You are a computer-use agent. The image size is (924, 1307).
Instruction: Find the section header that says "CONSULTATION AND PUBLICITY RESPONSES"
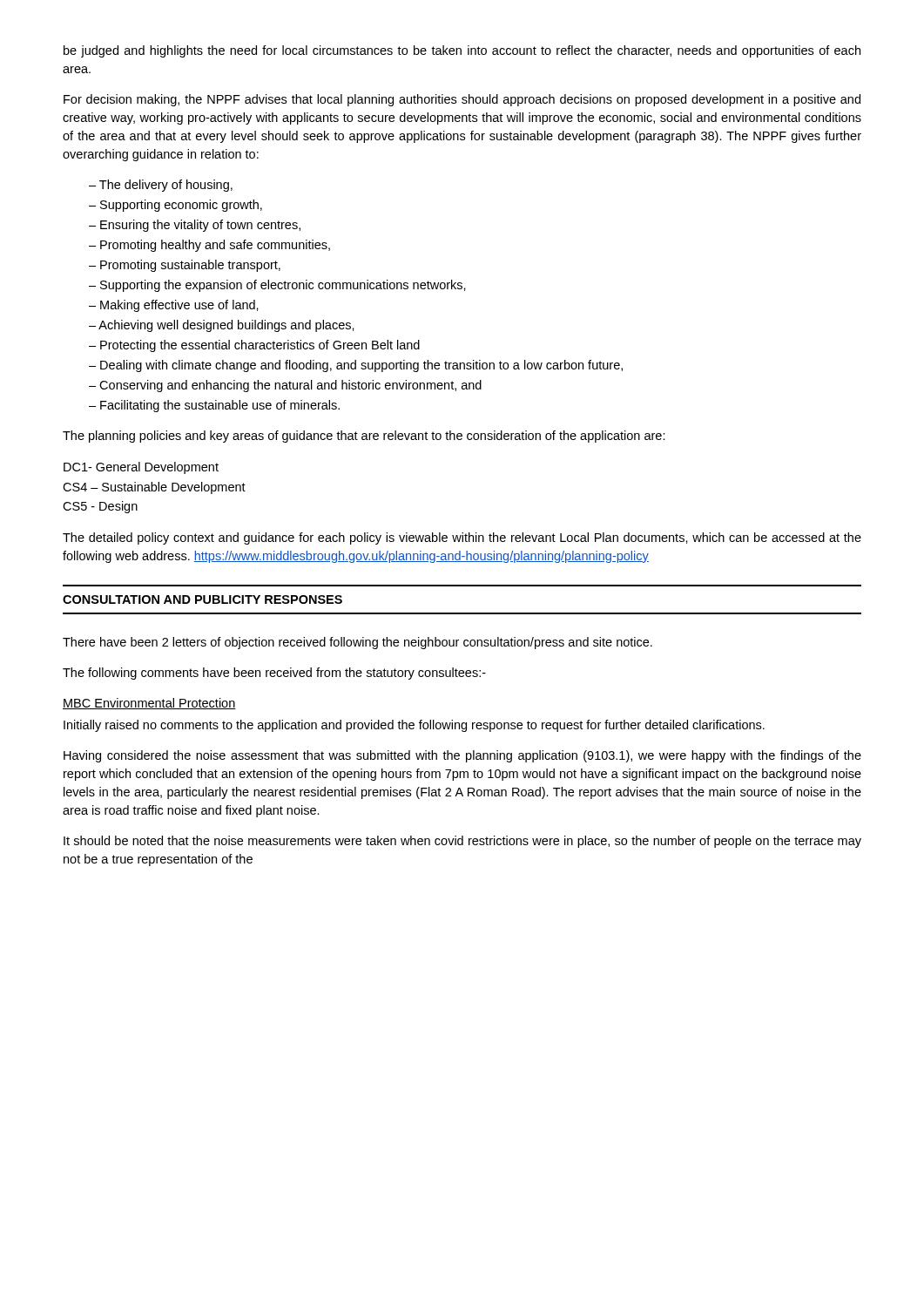[203, 599]
